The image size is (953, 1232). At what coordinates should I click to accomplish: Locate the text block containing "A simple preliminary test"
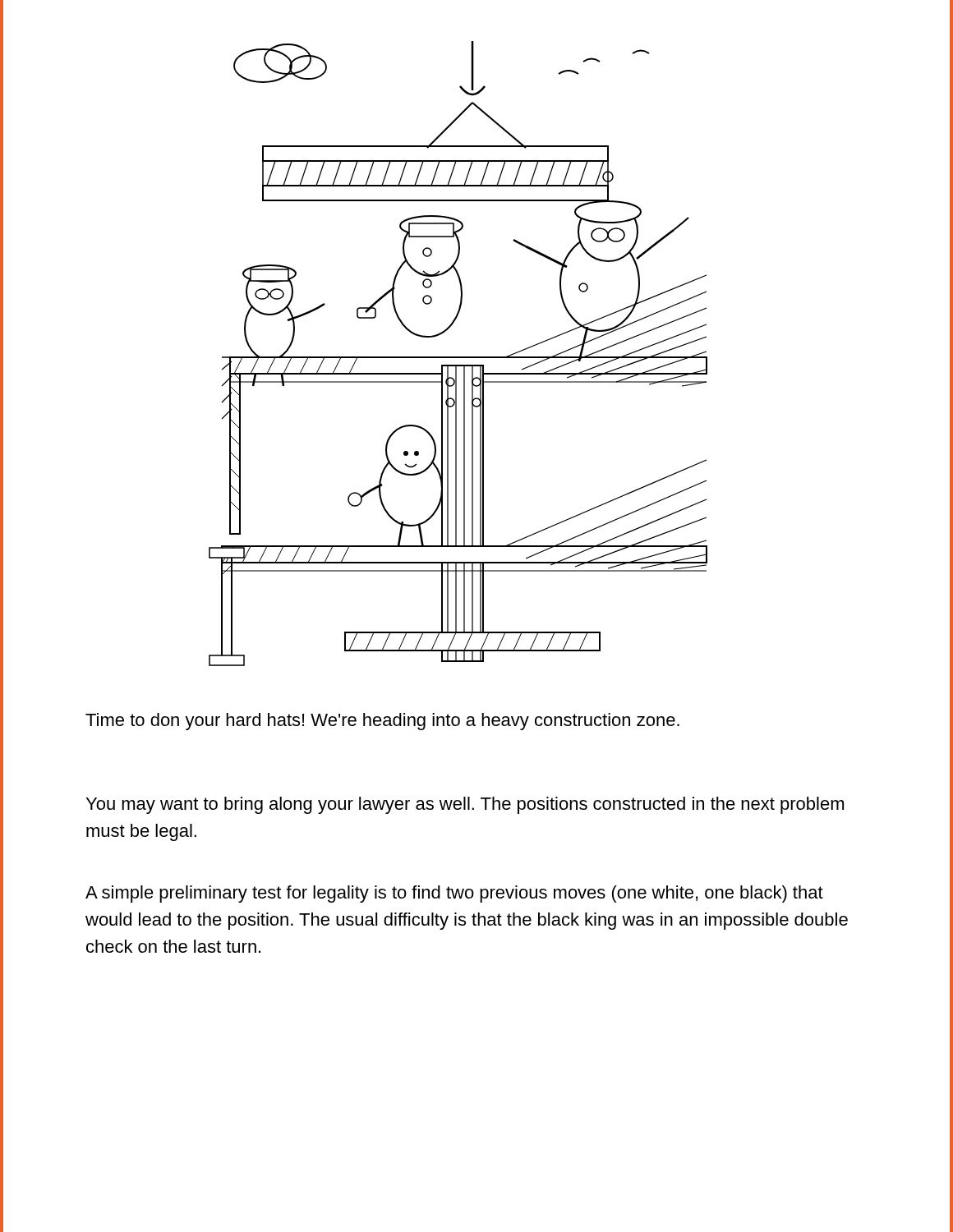[x=467, y=920]
